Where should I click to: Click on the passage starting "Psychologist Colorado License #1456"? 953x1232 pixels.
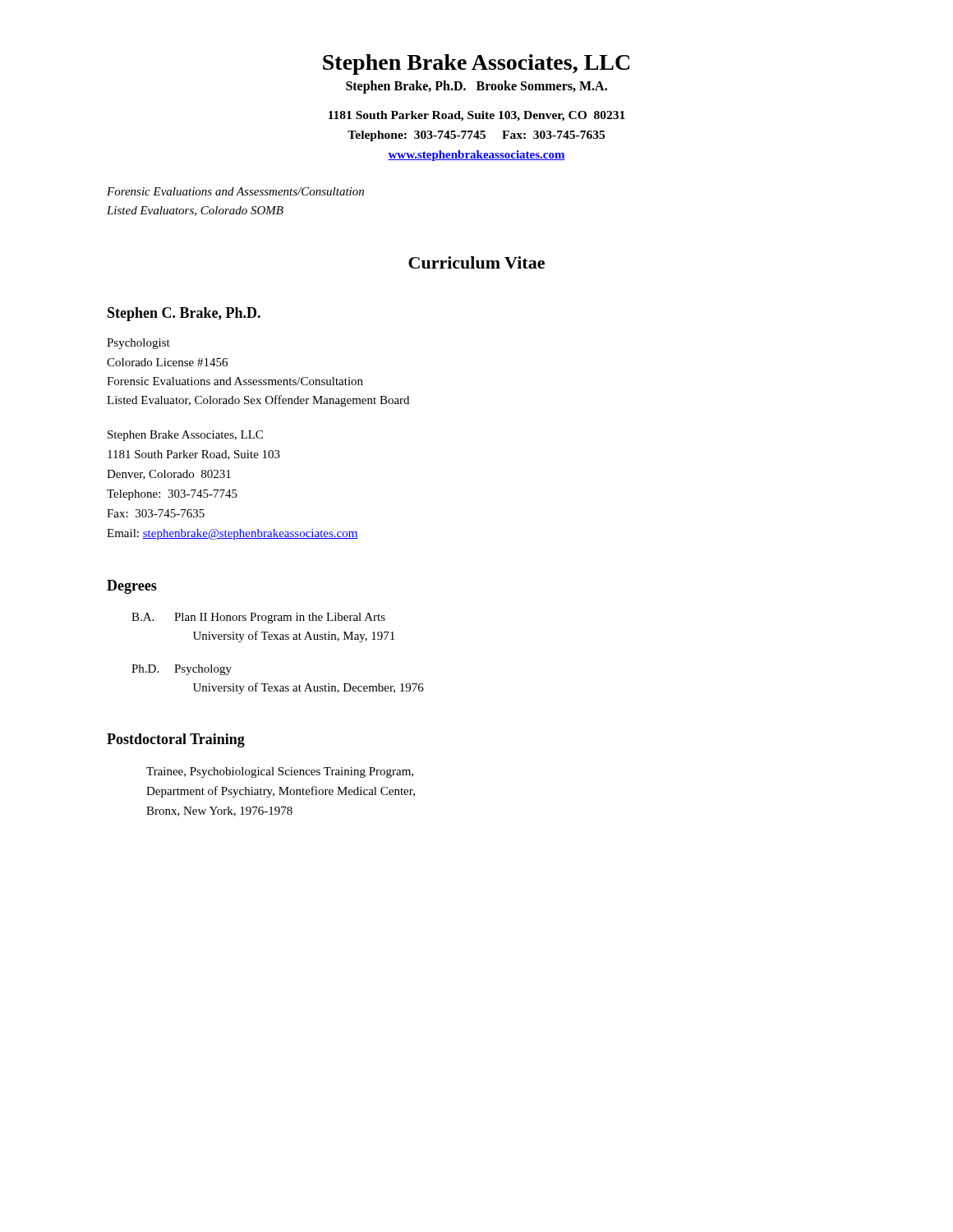258,371
